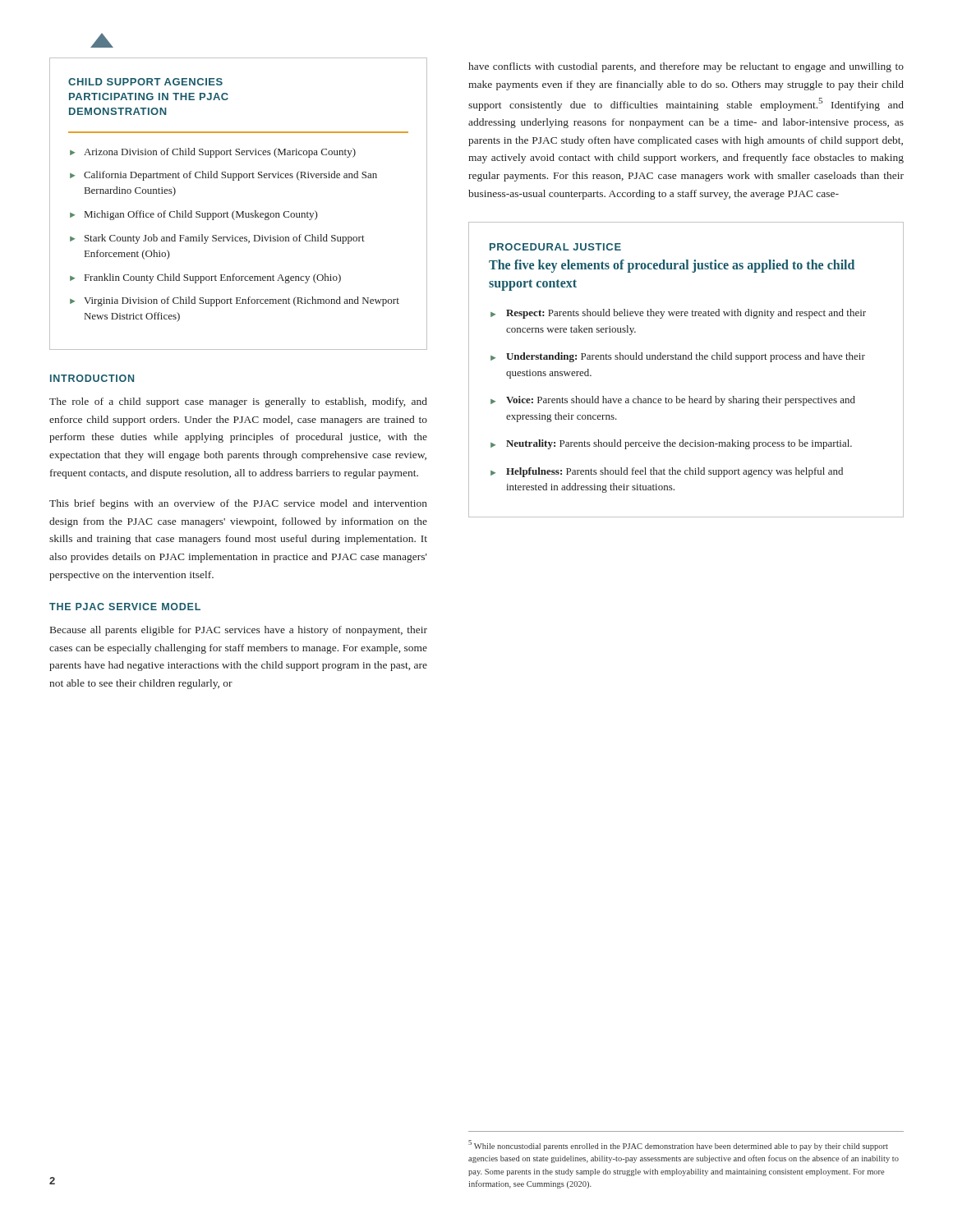Select the text starting "5 While noncustodial"
Viewport: 953px width, 1232px height.
(686, 1164)
